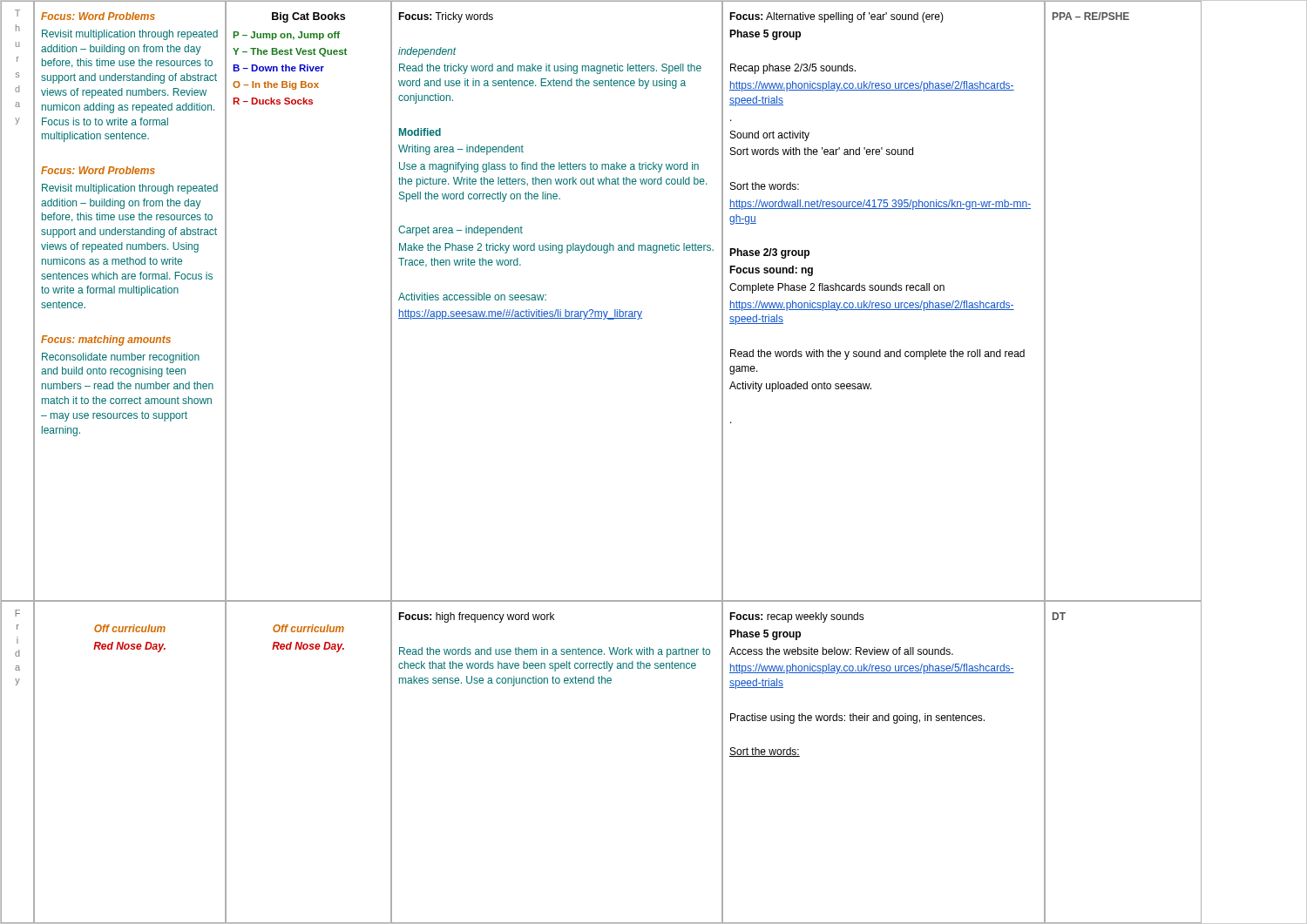Viewport: 1307px width, 924px height.
Task: Click the passage that begins "Big Cat Books"
Action: [308, 59]
